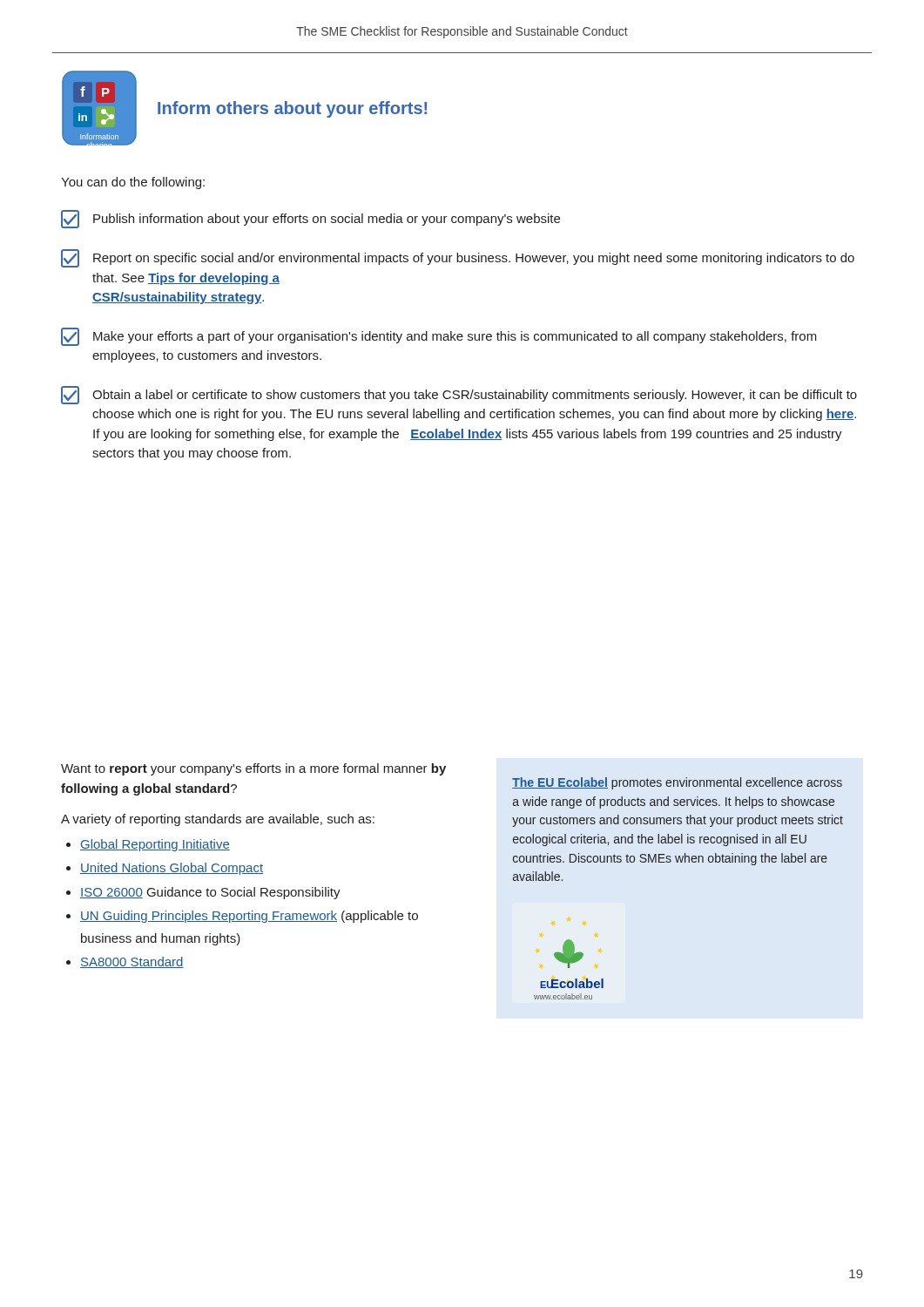Viewport: 924px width, 1307px height.
Task: Locate the list item that says "Publish information about"
Action: (x=462, y=219)
